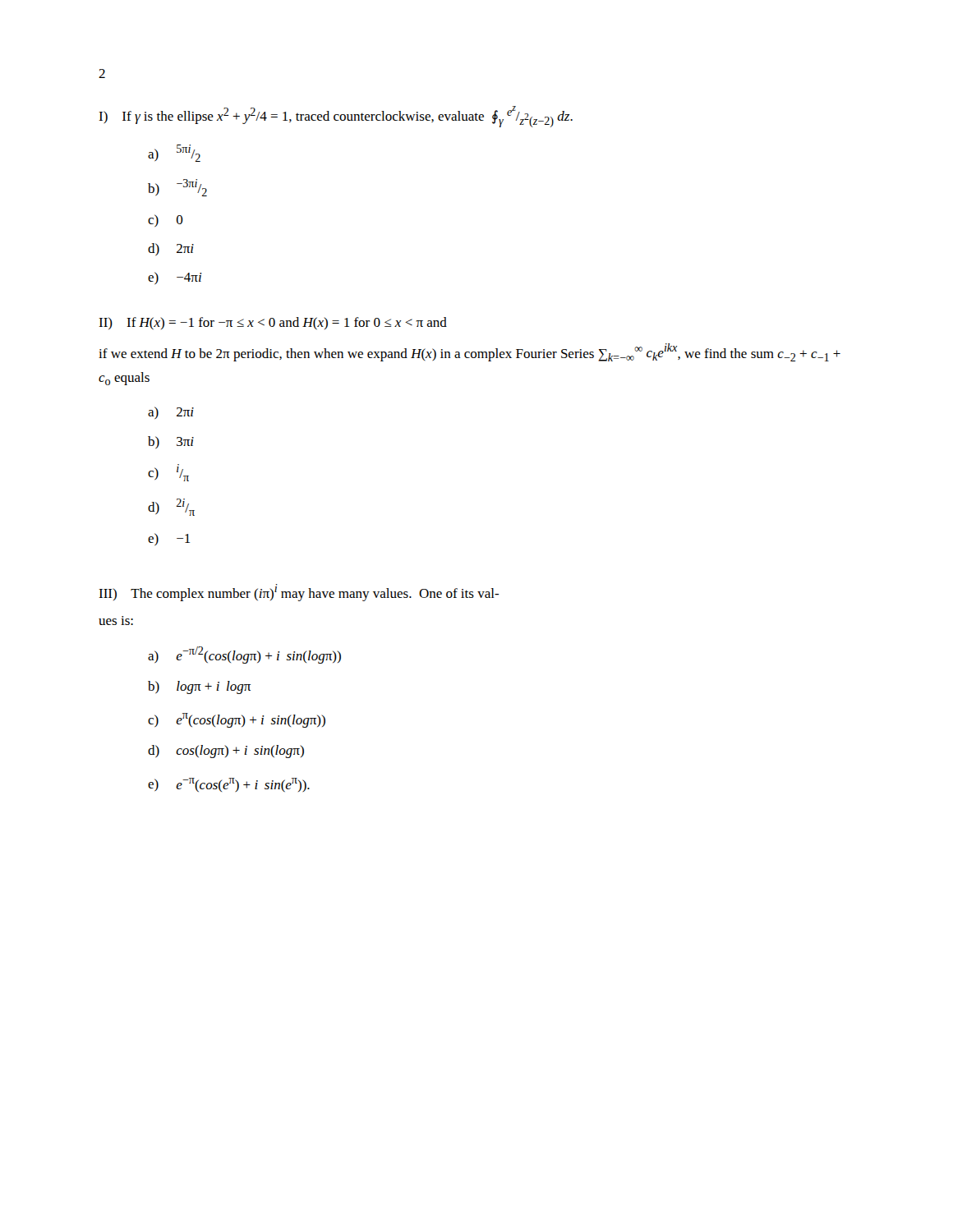Locate the region starting "e) −1"
The image size is (953, 1232).
[x=169, y=539]
